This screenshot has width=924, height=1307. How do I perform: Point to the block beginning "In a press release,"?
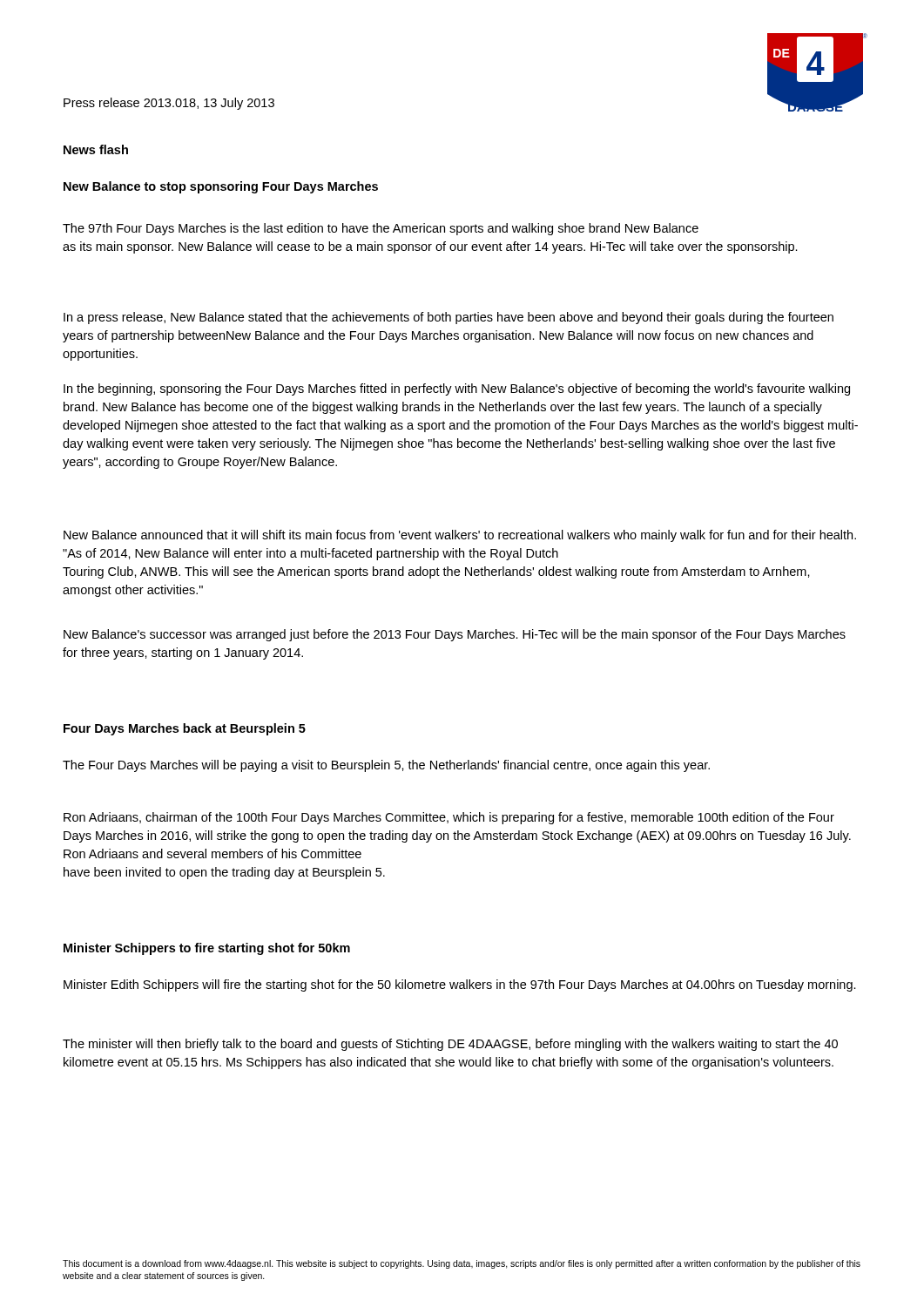[448, 335]
